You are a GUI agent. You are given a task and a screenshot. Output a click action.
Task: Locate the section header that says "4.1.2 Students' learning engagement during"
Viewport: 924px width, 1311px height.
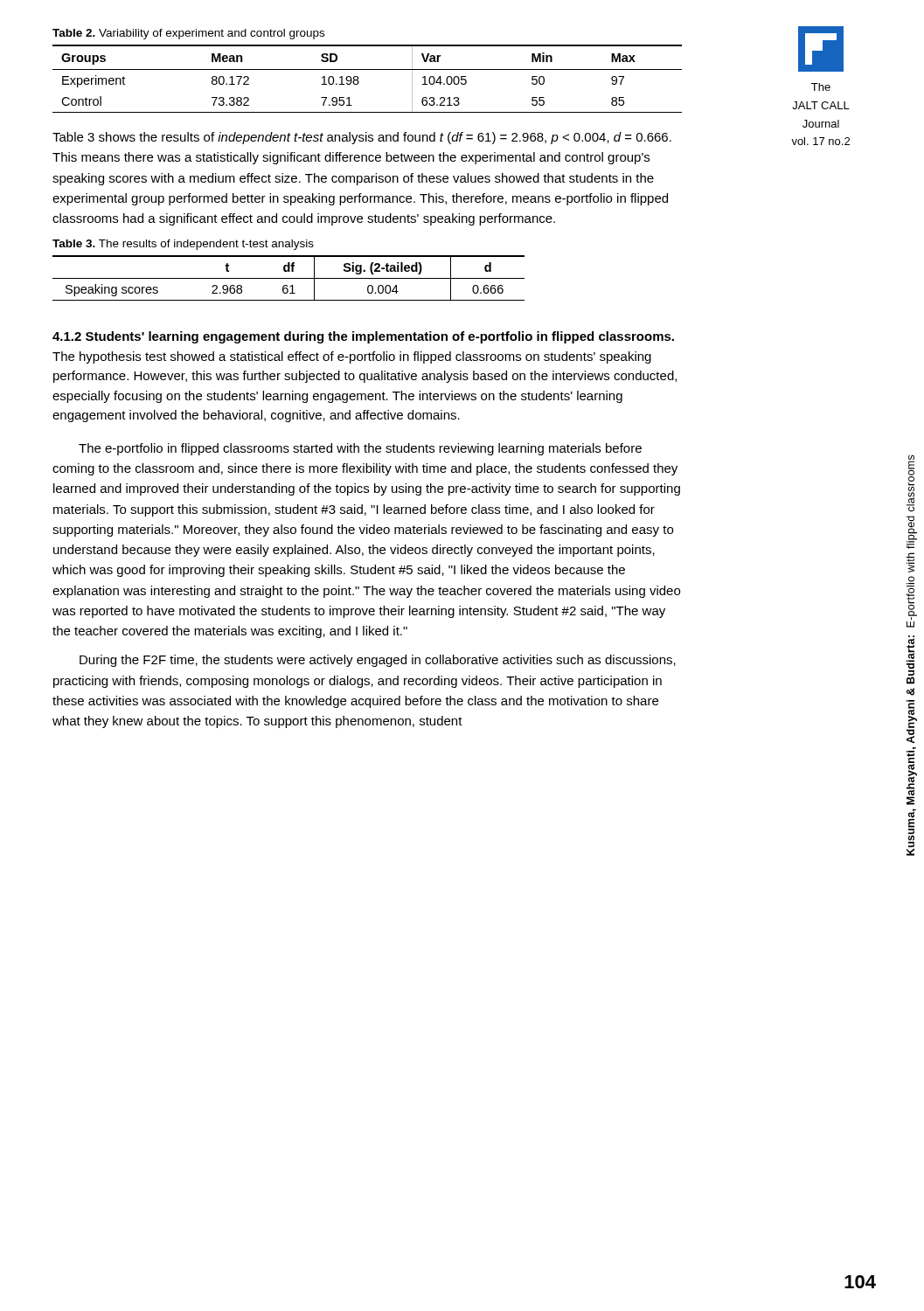(x=365, y=376)
